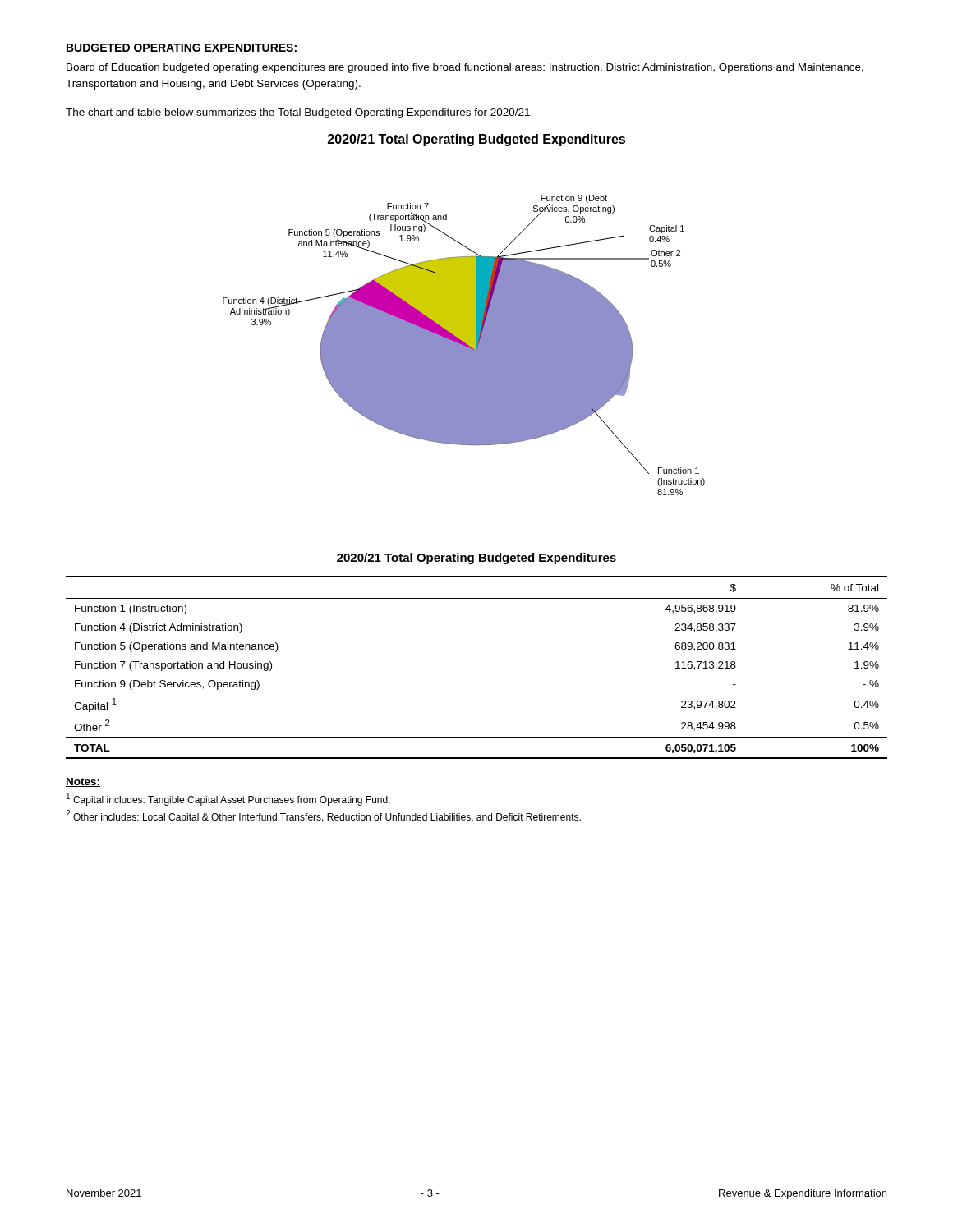Find "2020/21 Total Operating Budgeted Expenditures" on this page
Image resolution: width=953 pixels, height=1232 pixels.
pos(476,557)
